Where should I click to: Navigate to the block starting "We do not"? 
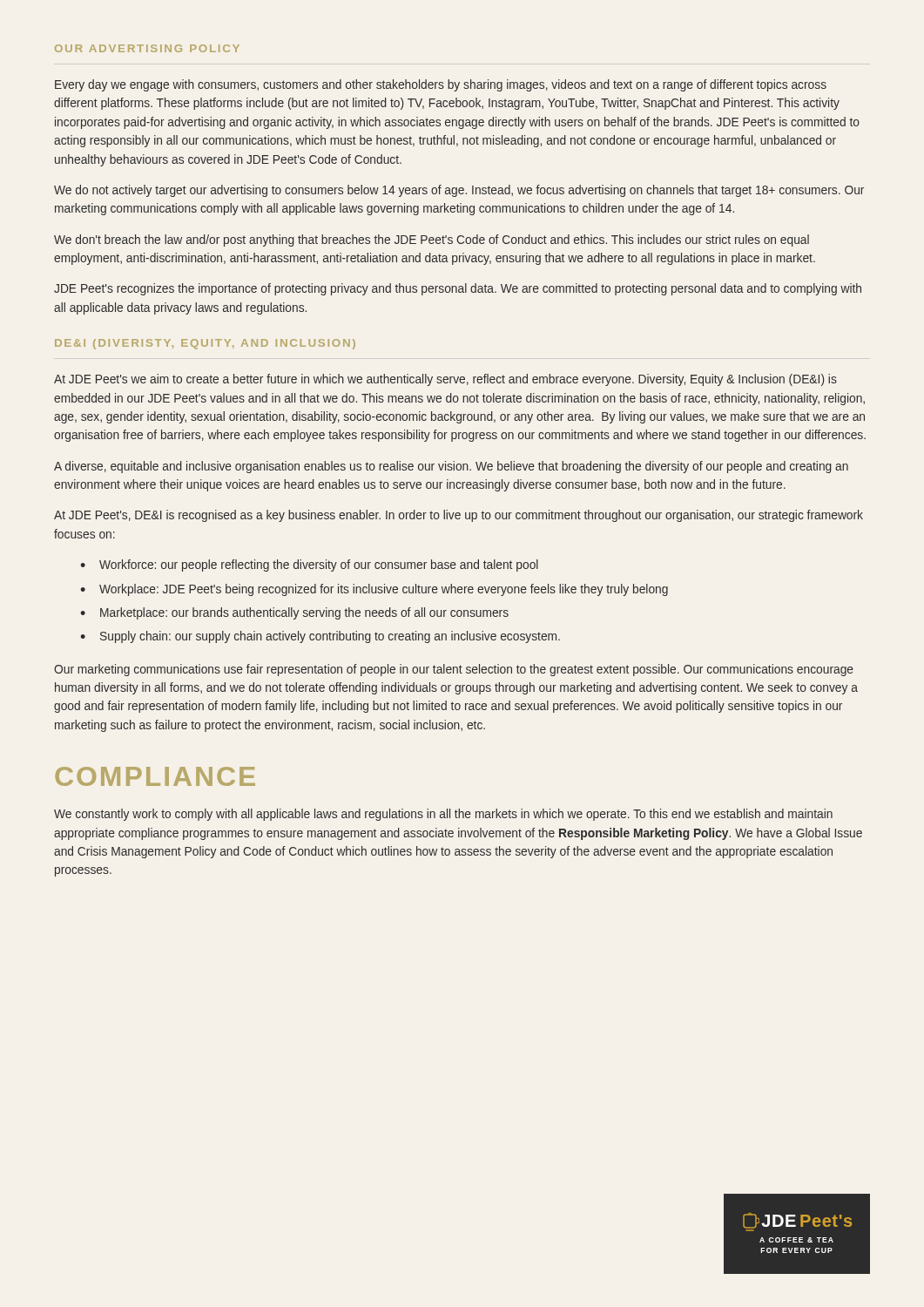(x=459, y=200)
